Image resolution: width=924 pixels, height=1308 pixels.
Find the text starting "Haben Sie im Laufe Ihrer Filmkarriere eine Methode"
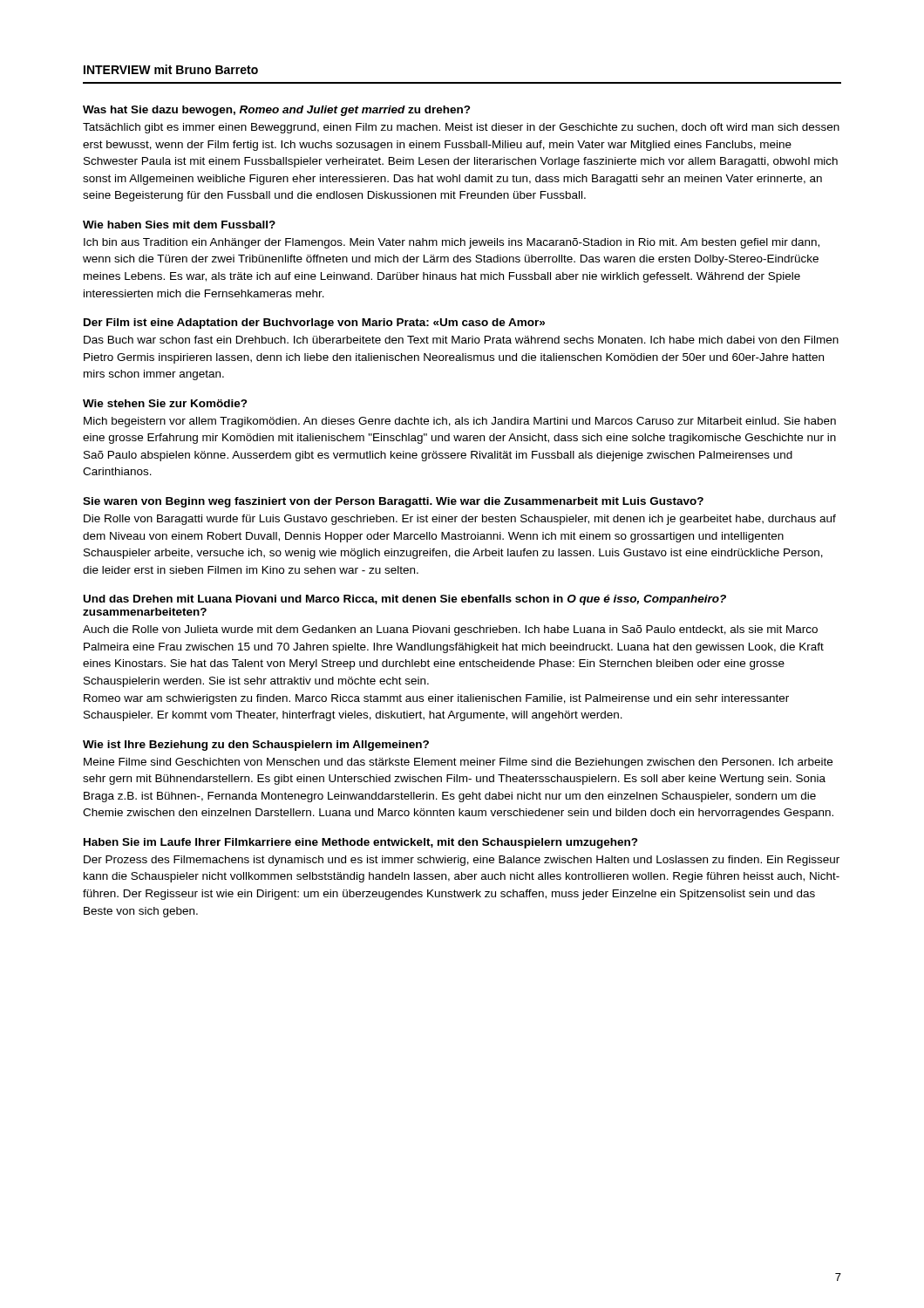(360, 842)
